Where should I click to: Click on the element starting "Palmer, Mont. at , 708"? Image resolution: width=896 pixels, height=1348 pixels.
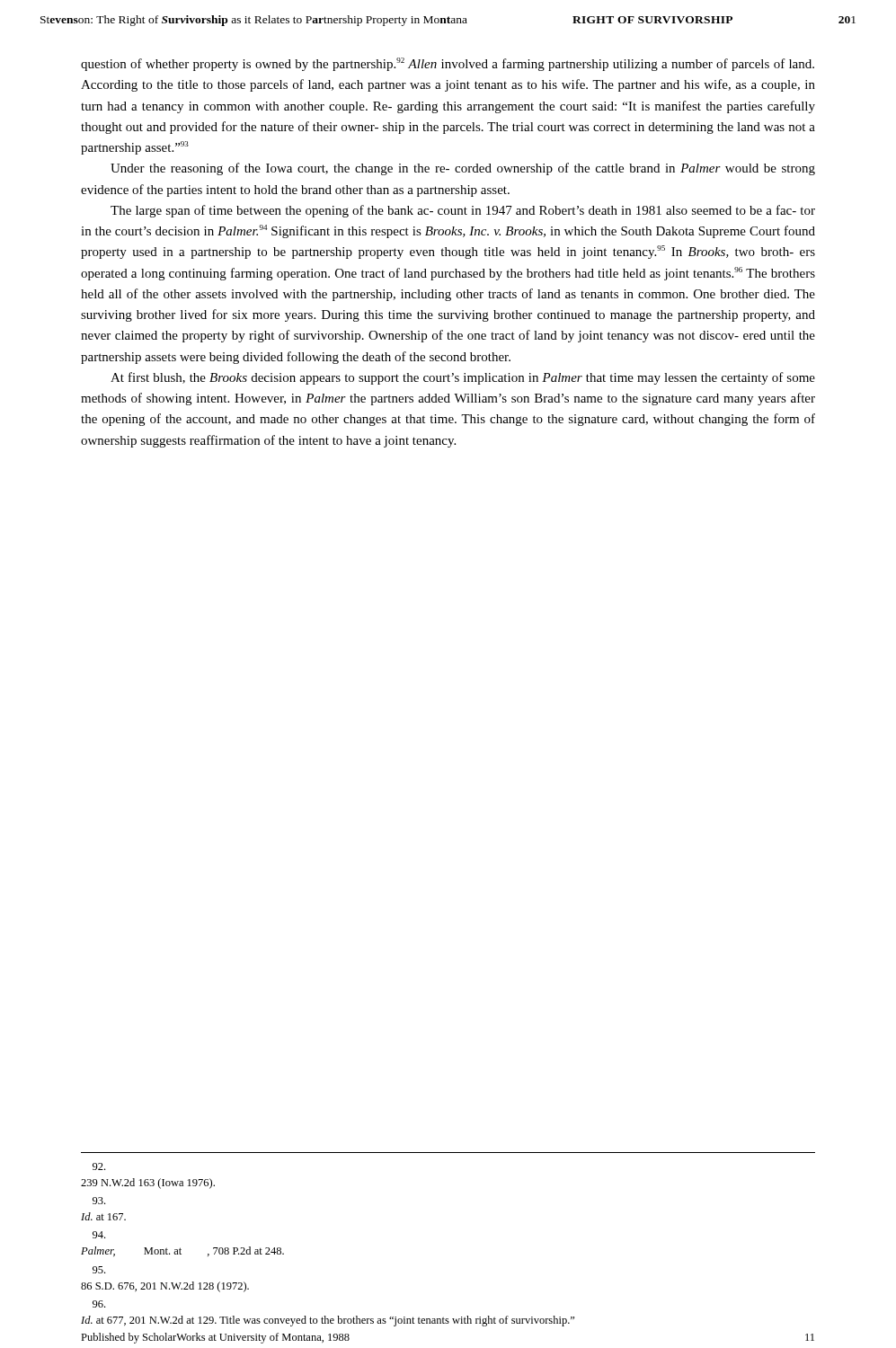(99, 1235)
